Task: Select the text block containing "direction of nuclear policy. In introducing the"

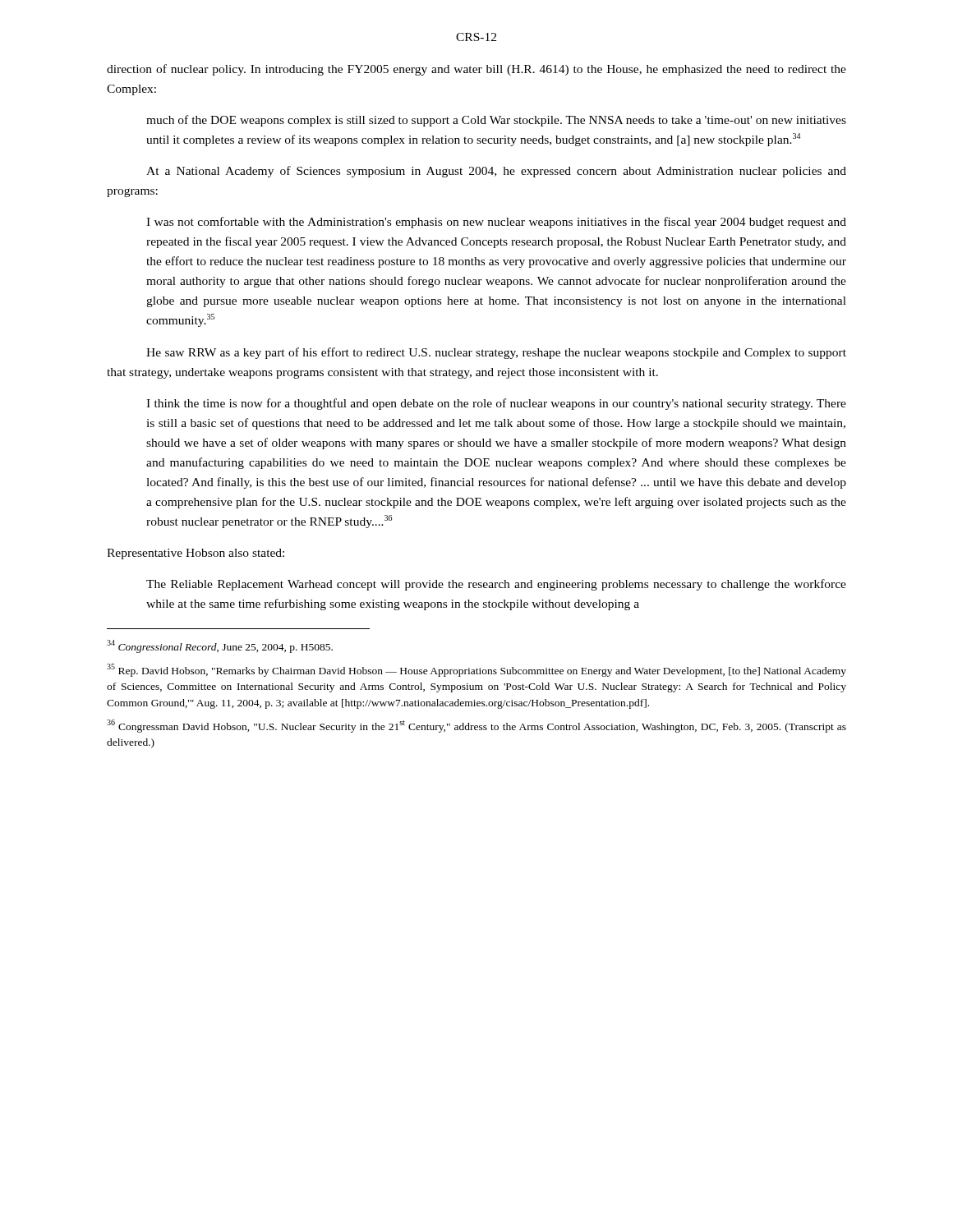Action: click(476, 78)
